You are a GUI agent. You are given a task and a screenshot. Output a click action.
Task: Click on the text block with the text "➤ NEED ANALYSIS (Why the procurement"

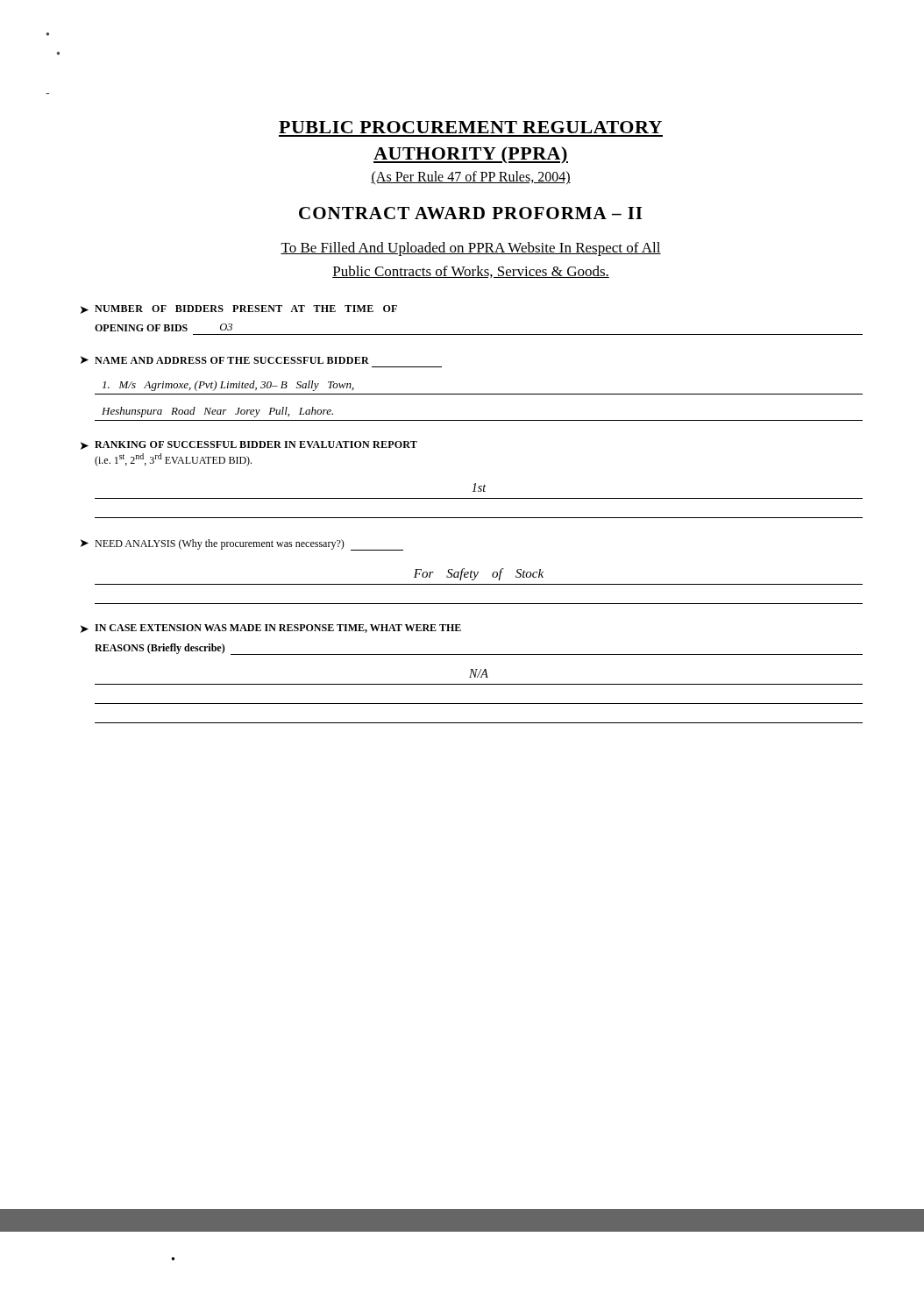click(x=471, y=570)
